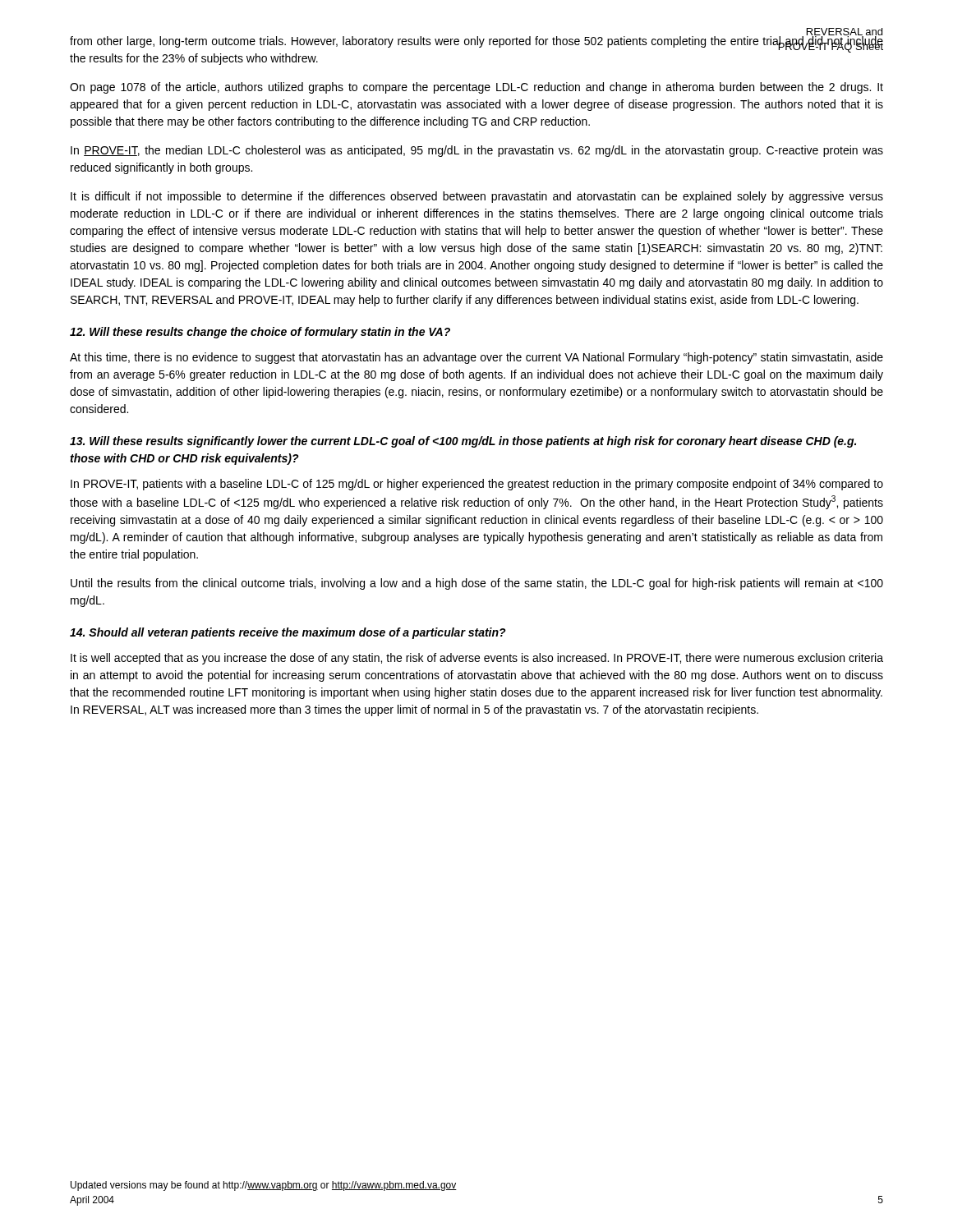
Task: Click on the text block starting "At this time, there"
Action: 476,384
